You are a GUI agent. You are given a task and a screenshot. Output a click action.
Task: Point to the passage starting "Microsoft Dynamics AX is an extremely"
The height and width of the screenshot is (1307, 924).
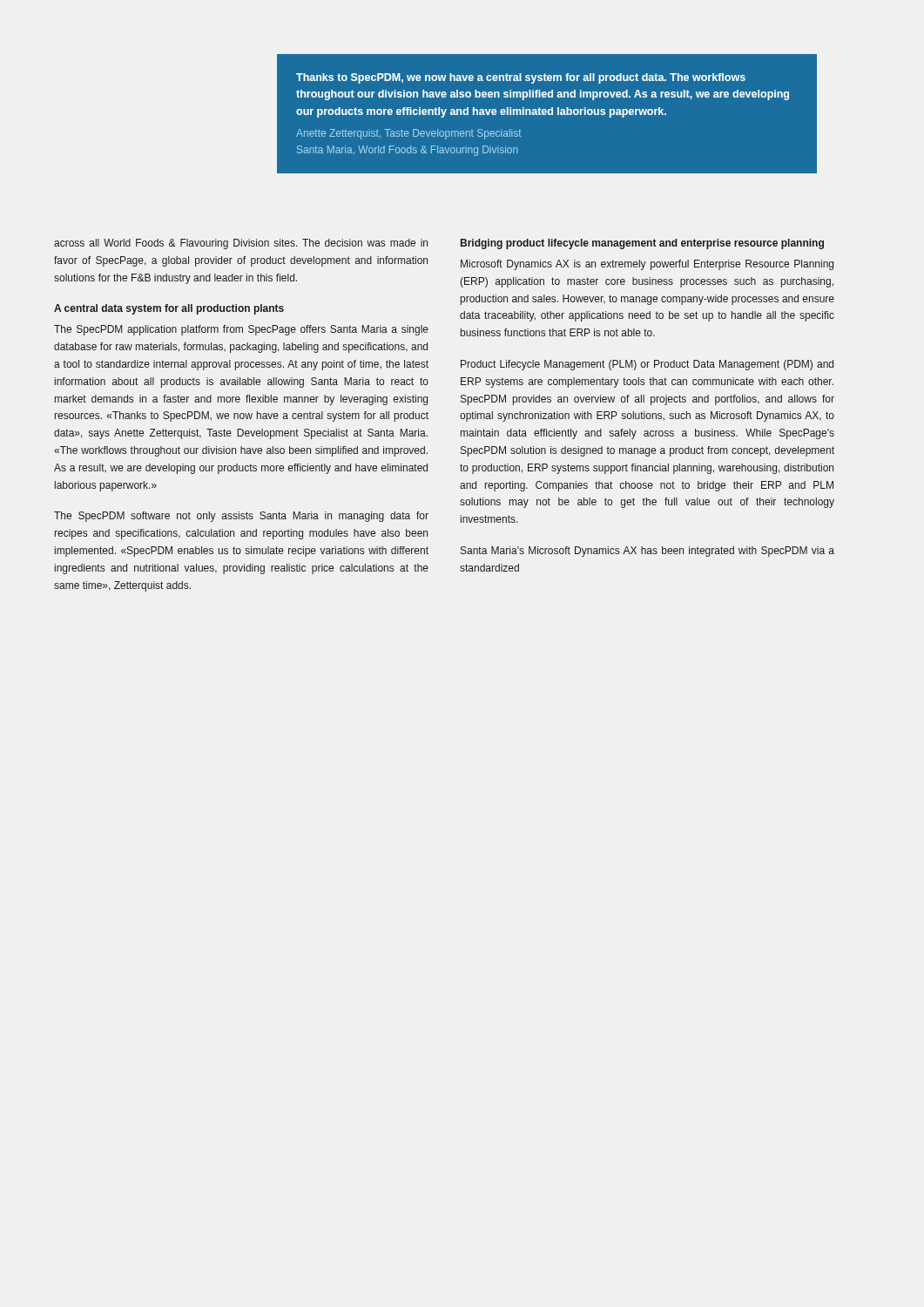pos(647,299)
